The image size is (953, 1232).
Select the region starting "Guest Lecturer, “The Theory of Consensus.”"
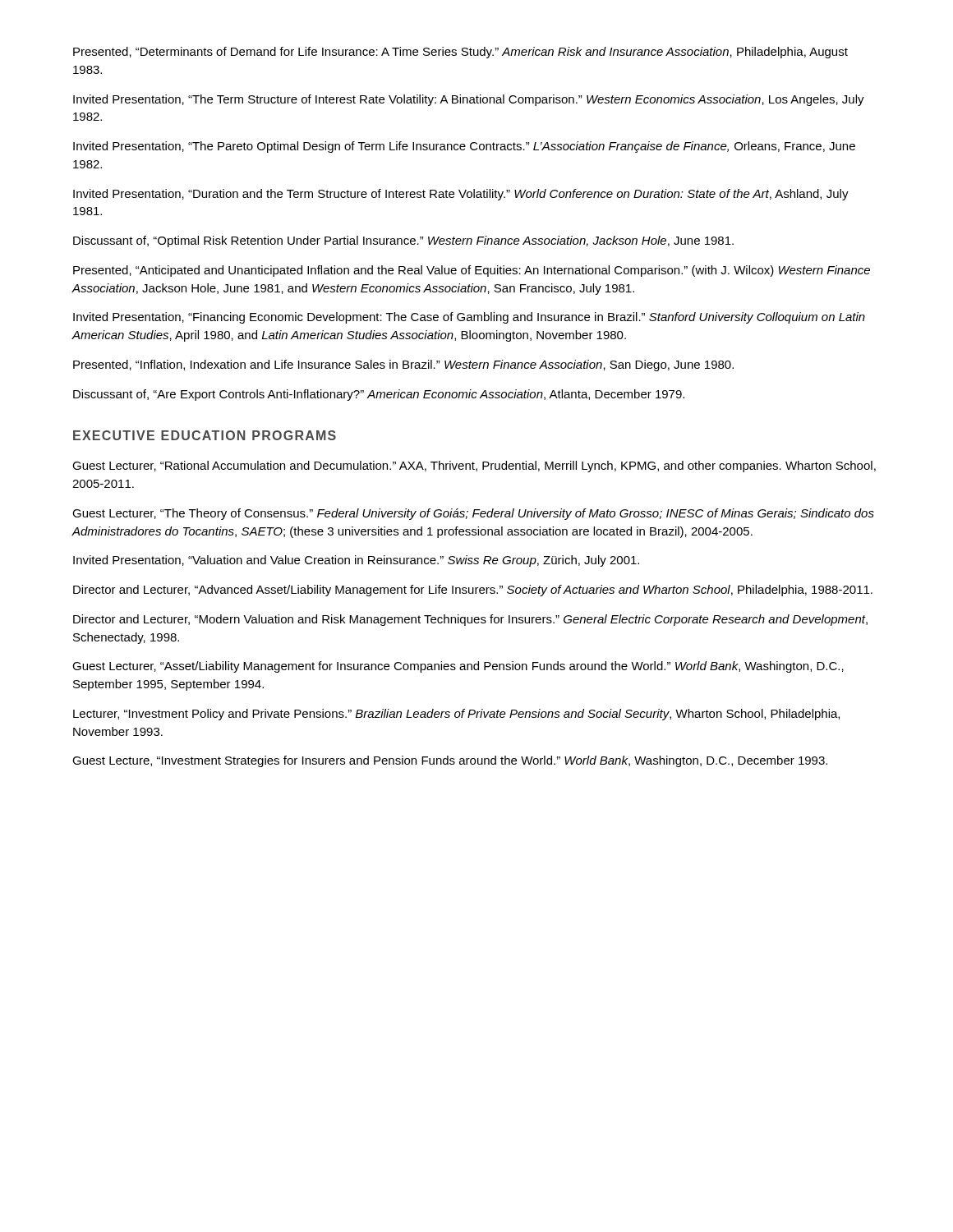(x=473, y=522)
